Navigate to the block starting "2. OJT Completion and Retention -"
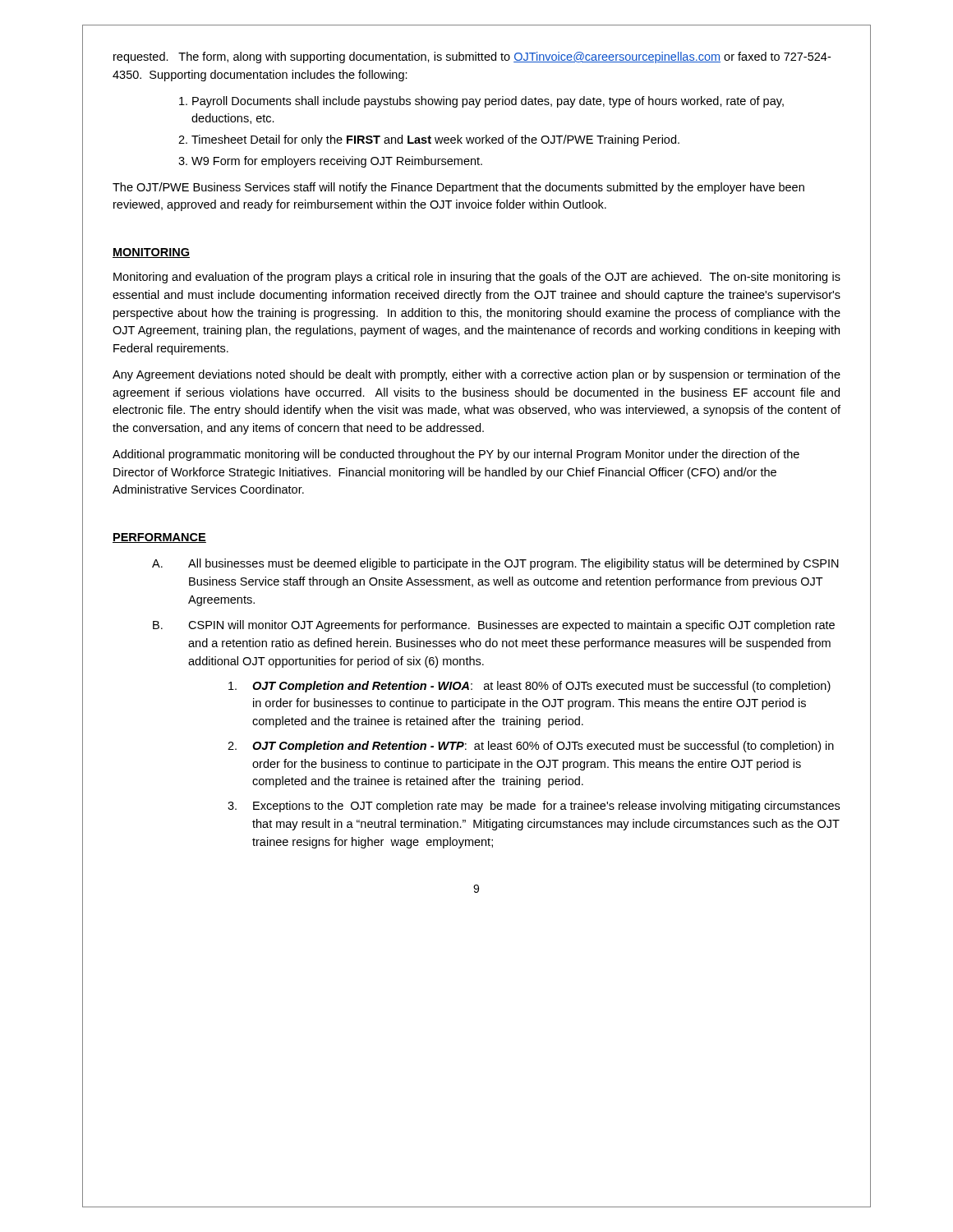 pos(534,764)
